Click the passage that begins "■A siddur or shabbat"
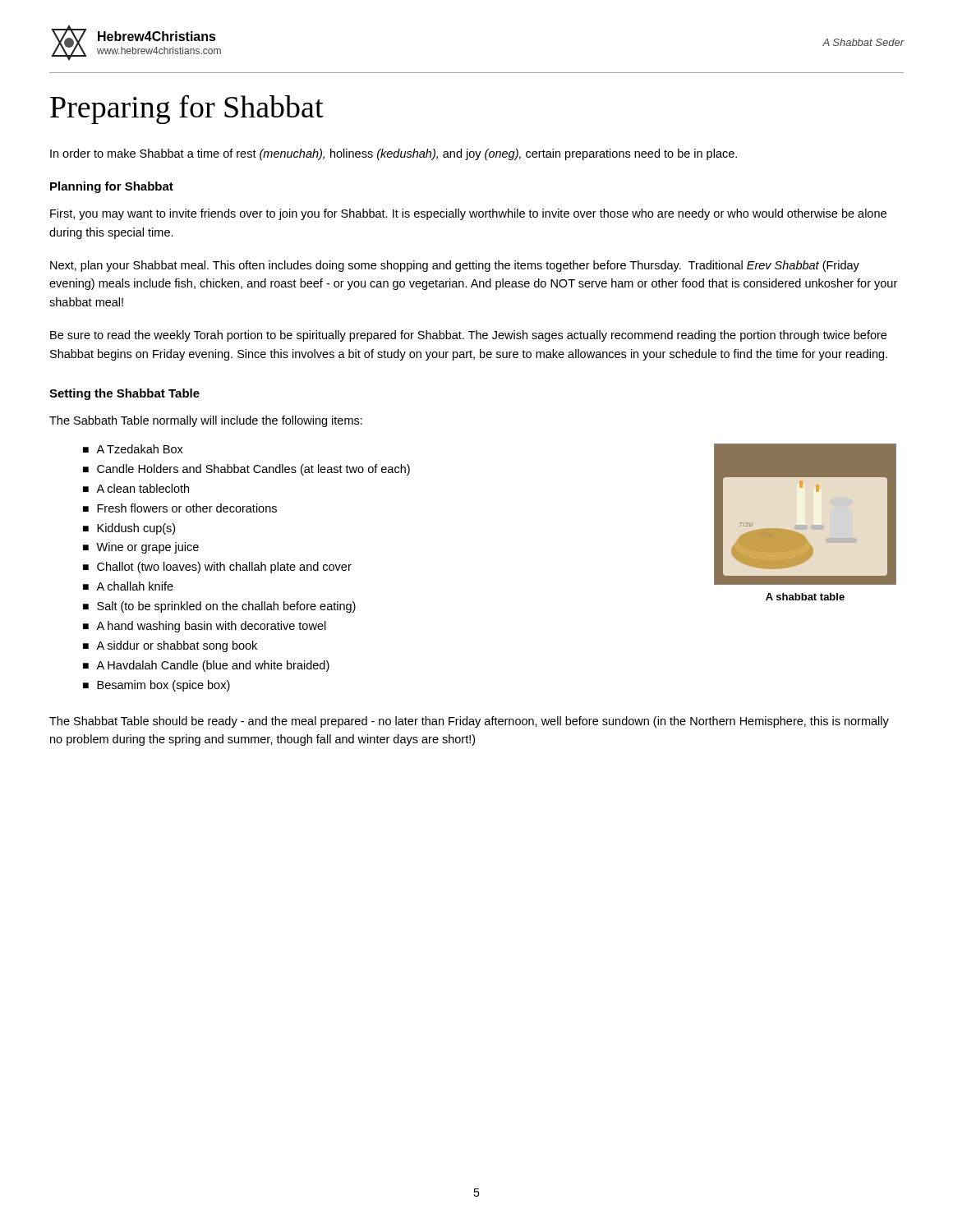Image resolution: width=953 pixels, height=1232 pixels. click(170, 646)
